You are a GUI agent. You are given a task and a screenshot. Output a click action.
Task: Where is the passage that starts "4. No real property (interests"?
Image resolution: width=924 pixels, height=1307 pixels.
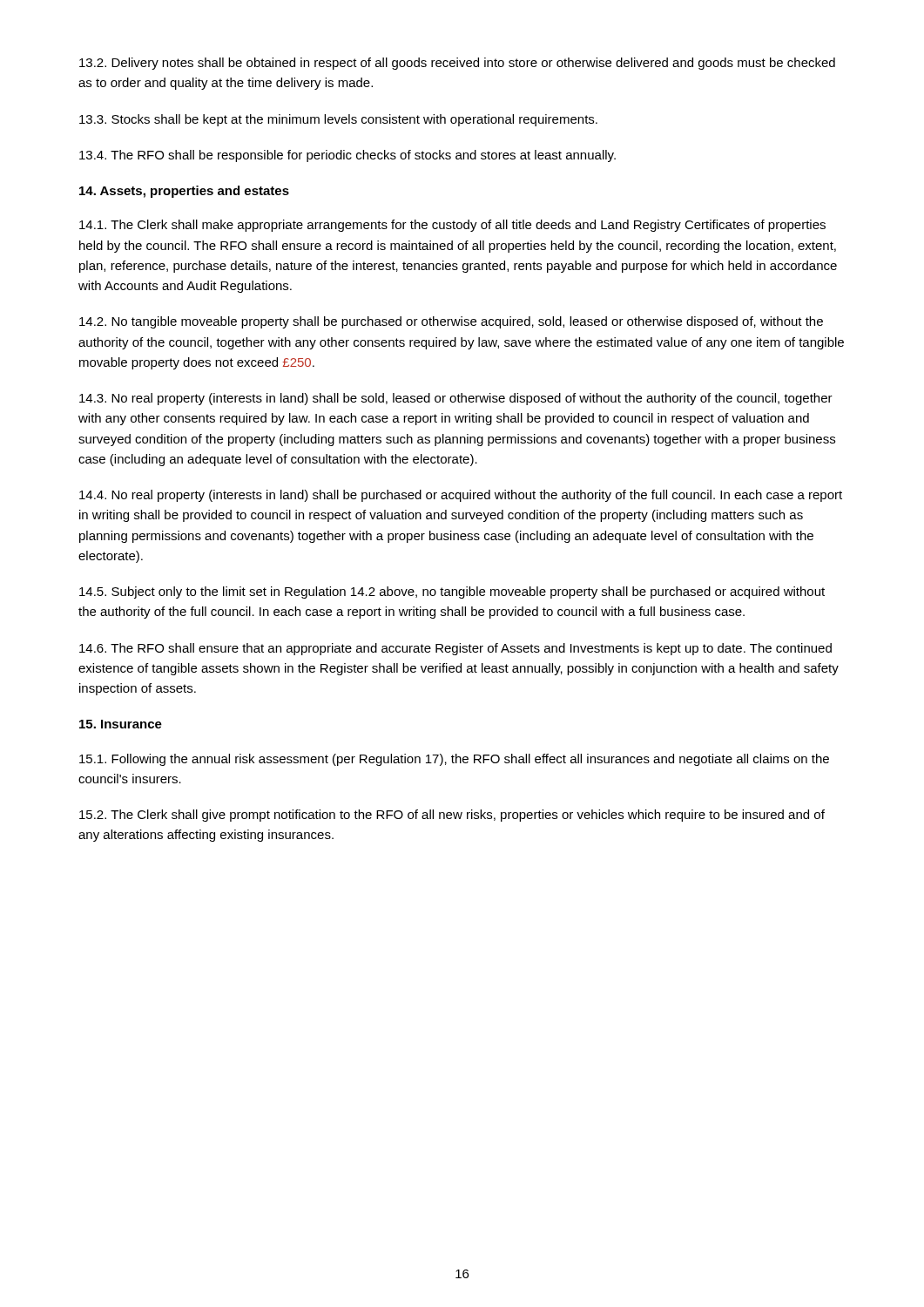[460, 525]
